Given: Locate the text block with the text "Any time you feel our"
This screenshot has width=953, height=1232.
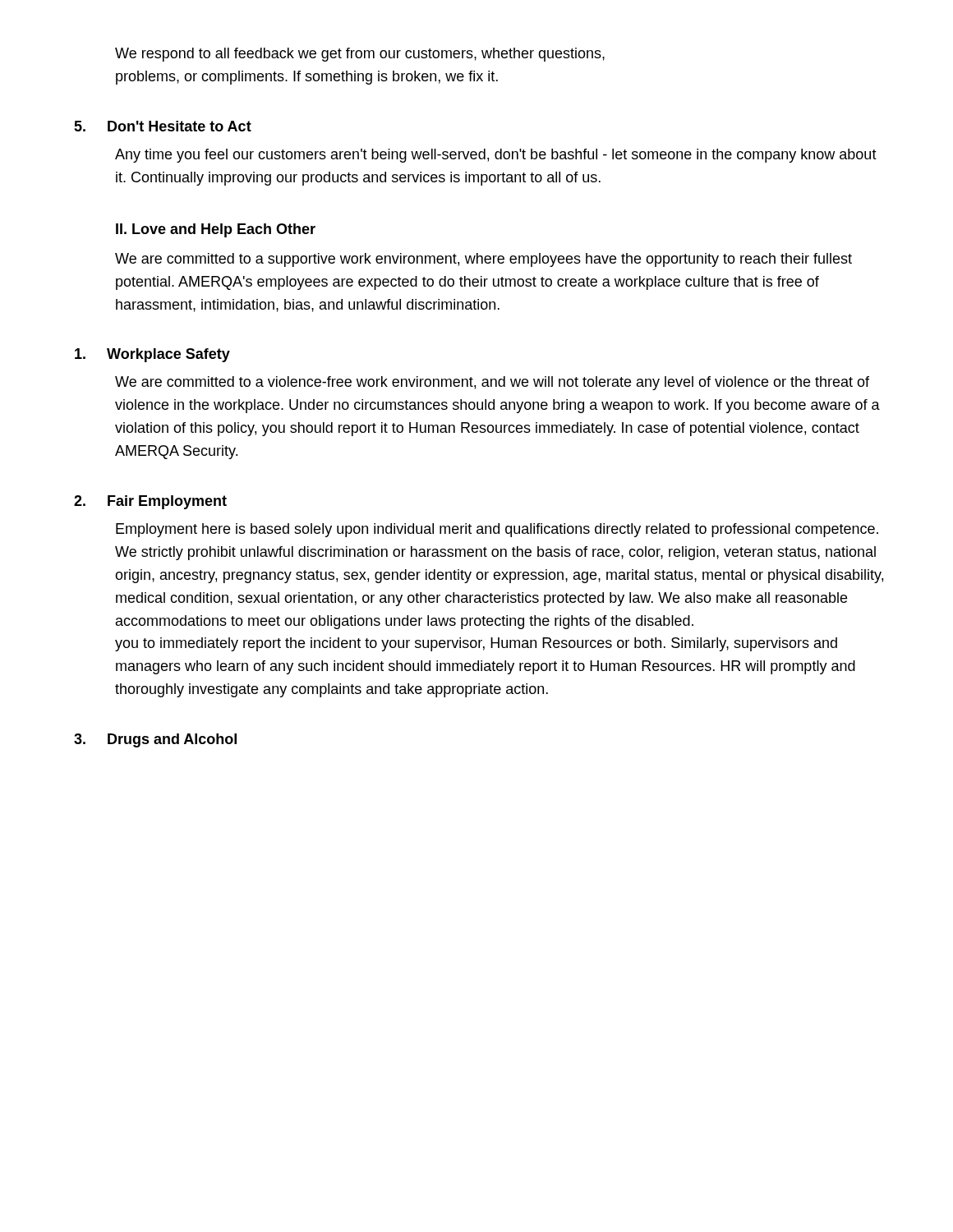Looking at the screenshot, I should [496, 166].
